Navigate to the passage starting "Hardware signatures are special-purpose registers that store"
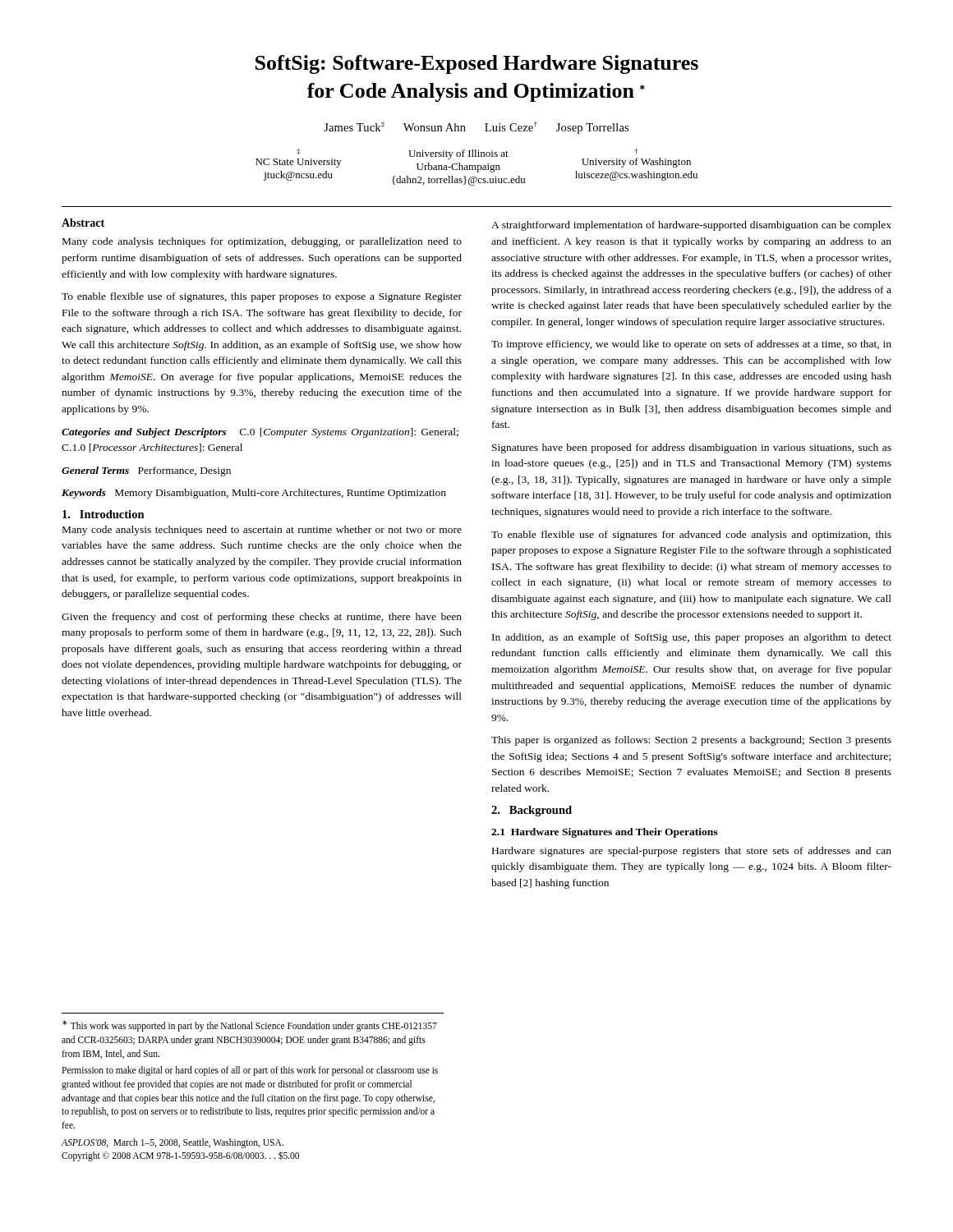 (691, 866)
